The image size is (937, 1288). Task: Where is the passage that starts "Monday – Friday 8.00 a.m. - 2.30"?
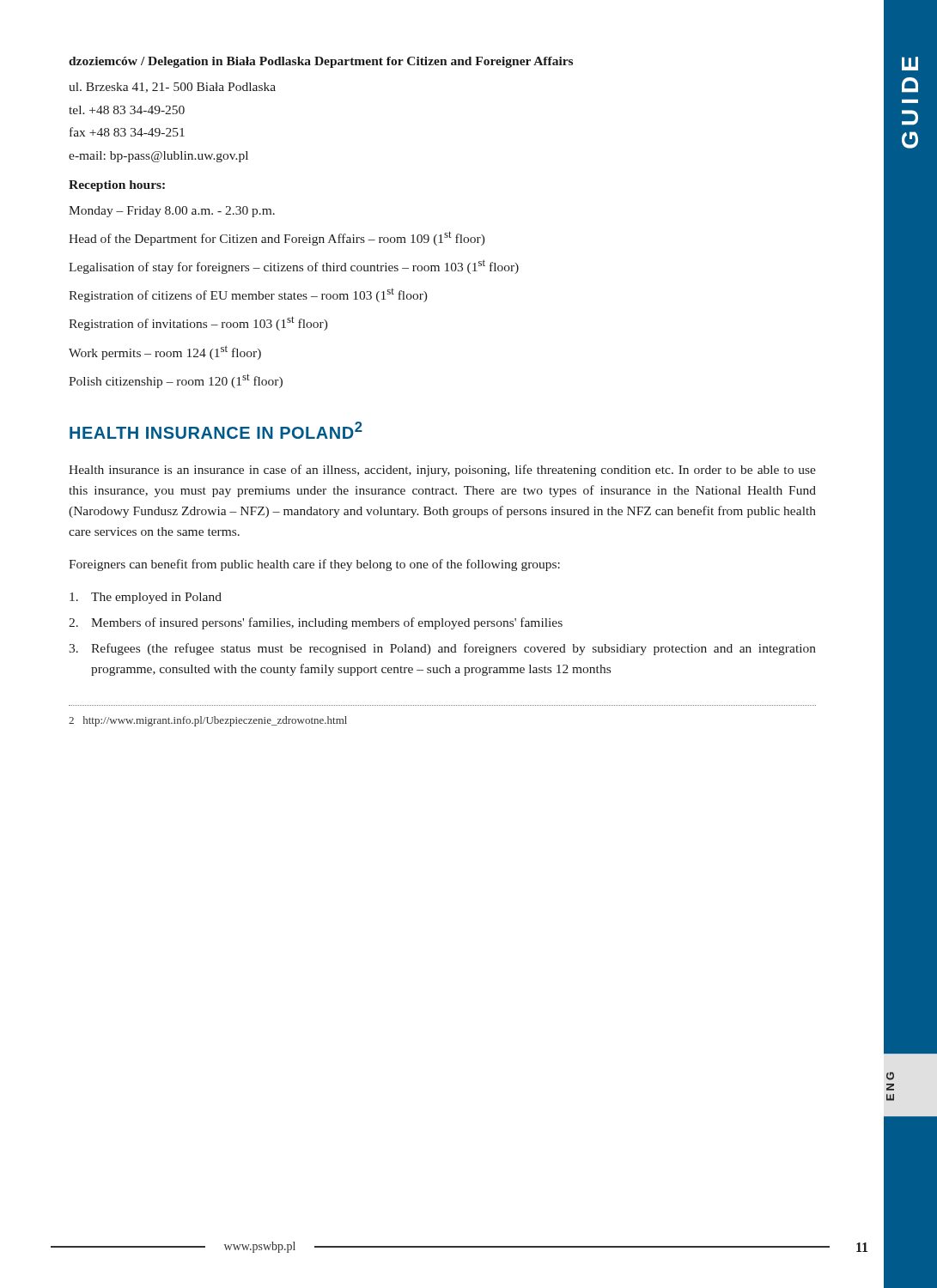point(172,210)
